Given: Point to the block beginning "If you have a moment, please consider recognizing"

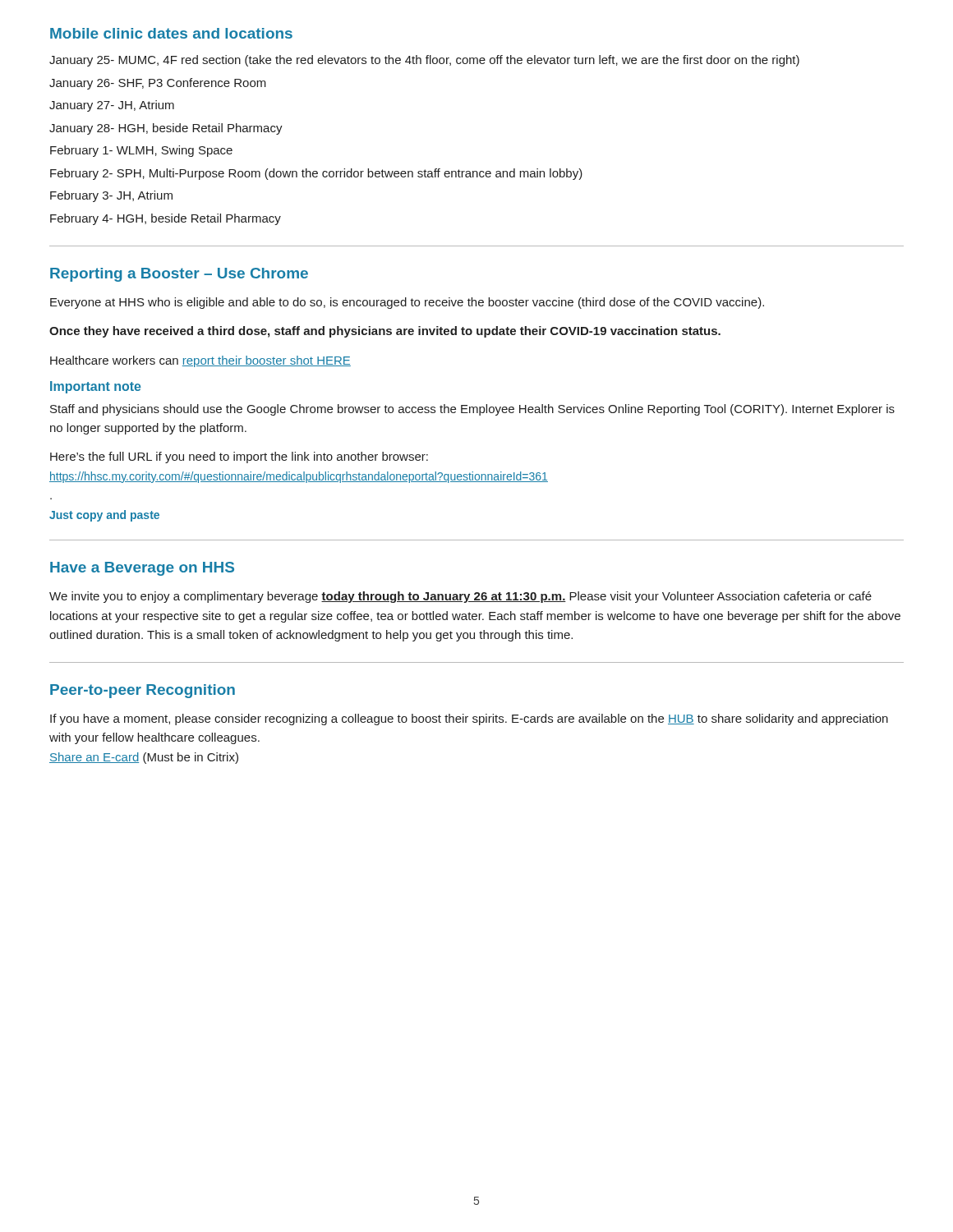Looking at the screenshot, I should tap(469, 719).
